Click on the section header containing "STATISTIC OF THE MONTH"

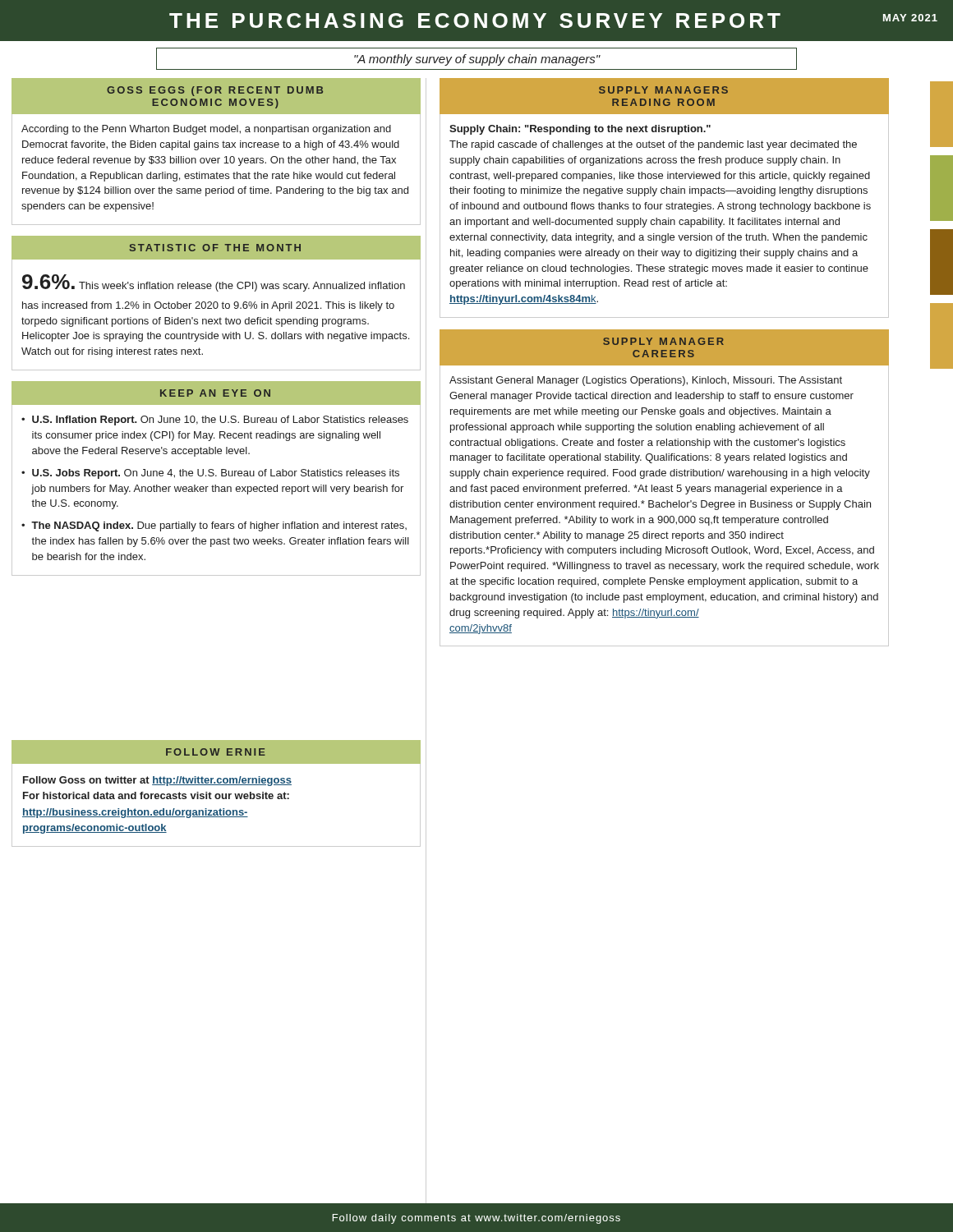(216, 248)
